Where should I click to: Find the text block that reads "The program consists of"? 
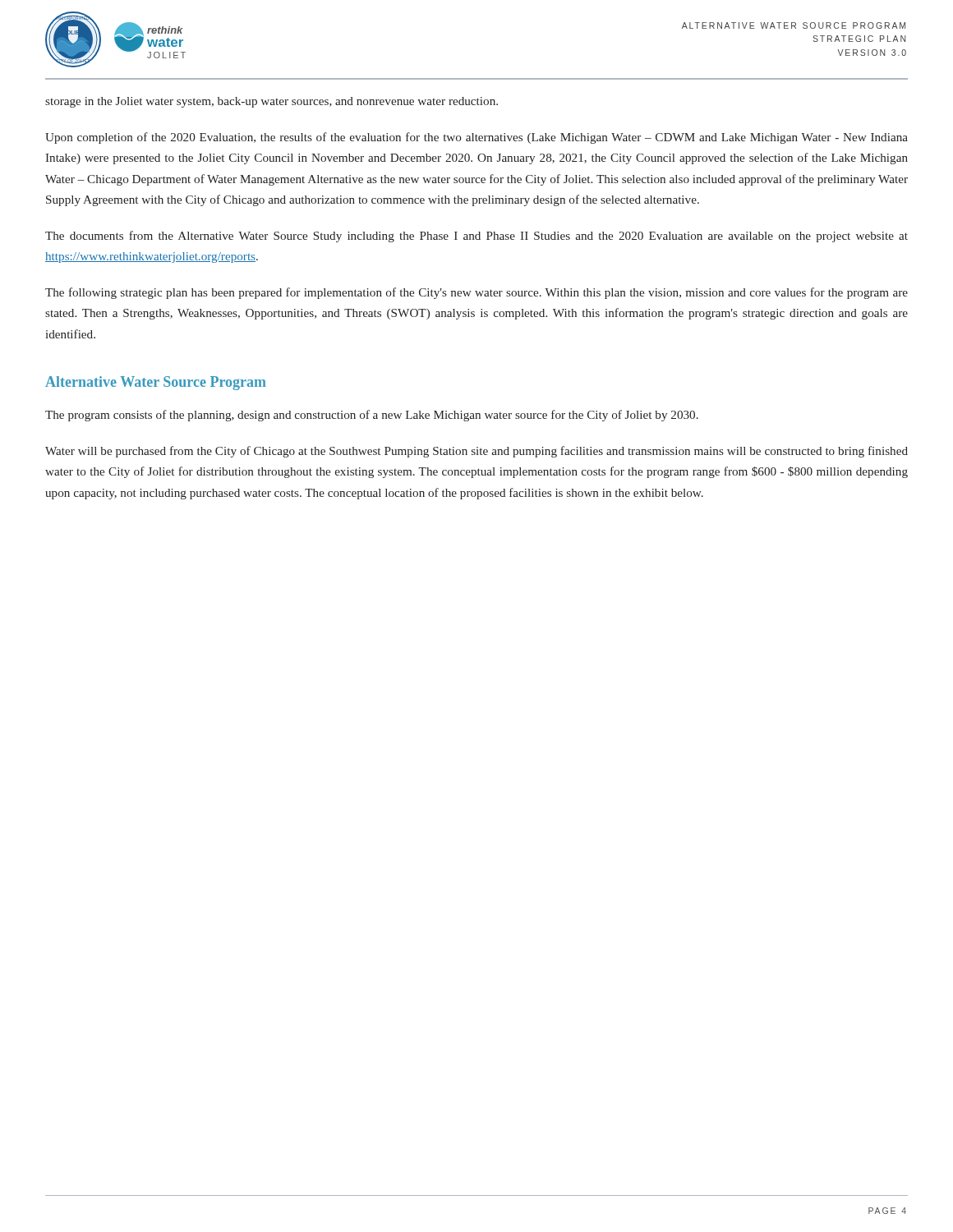[372, 415]
